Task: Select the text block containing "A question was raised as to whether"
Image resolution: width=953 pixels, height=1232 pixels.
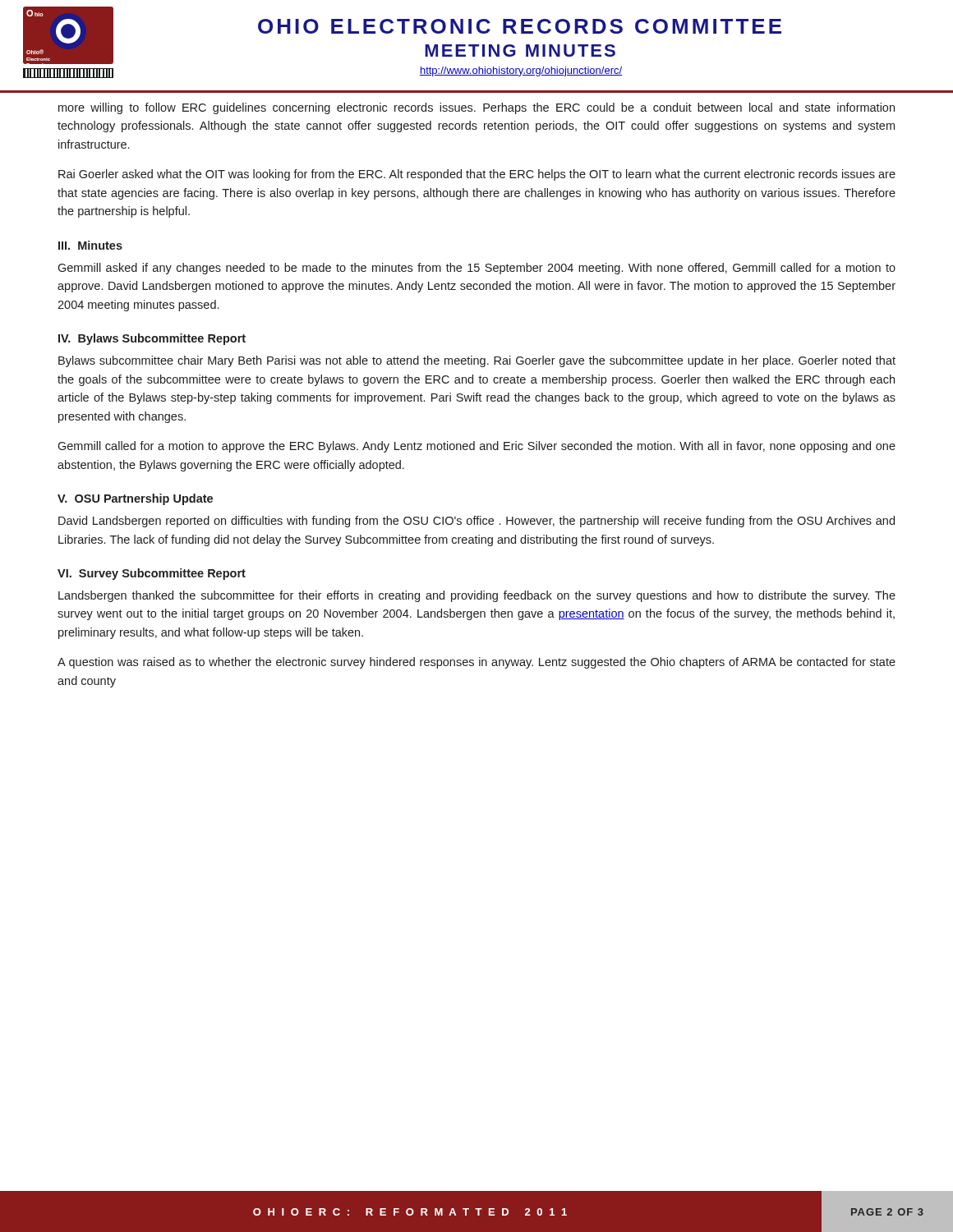Action: (476, 672)
